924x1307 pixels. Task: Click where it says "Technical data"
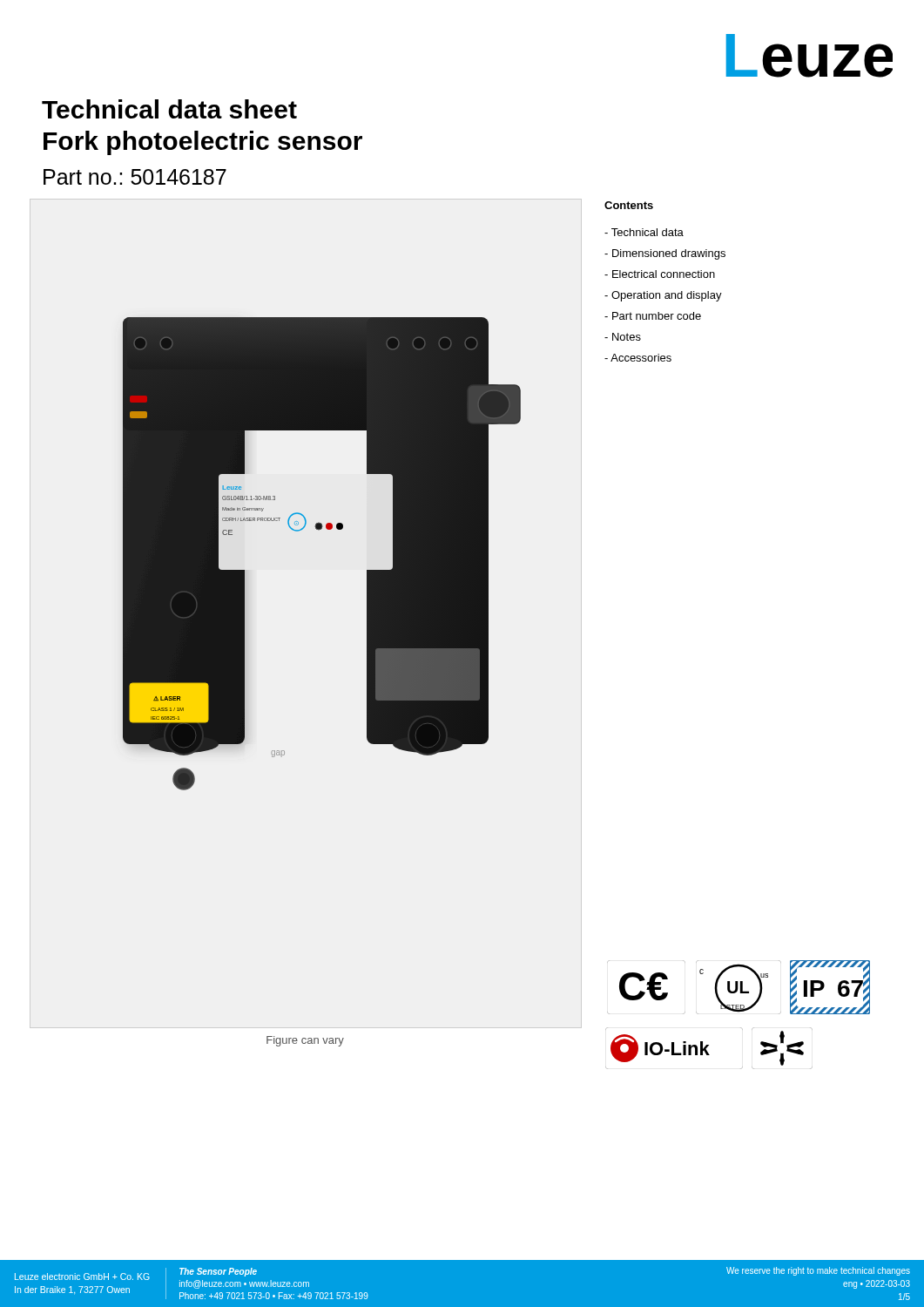point(644,232)
